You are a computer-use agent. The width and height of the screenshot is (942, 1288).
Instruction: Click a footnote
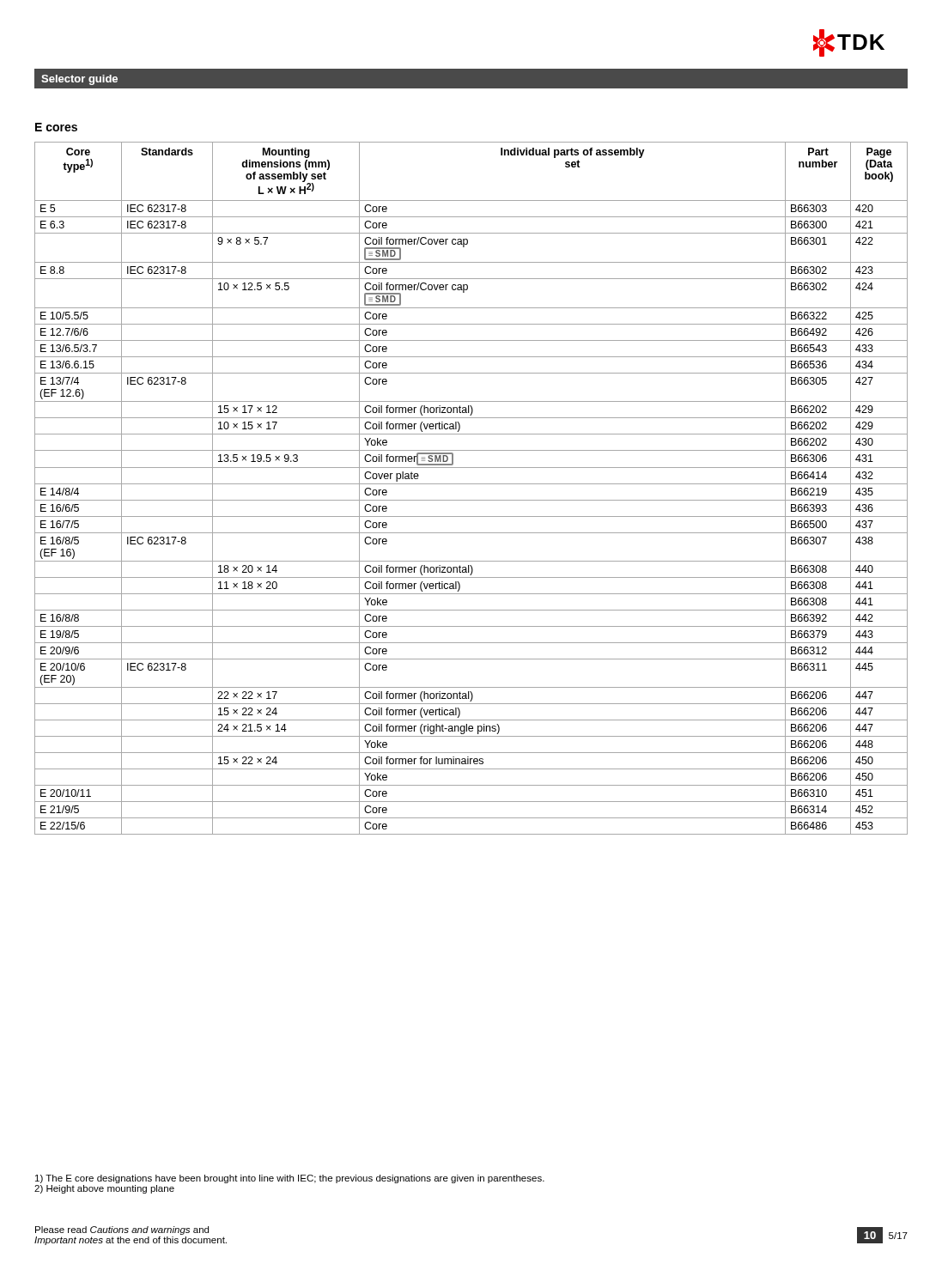pos(290,1183)
